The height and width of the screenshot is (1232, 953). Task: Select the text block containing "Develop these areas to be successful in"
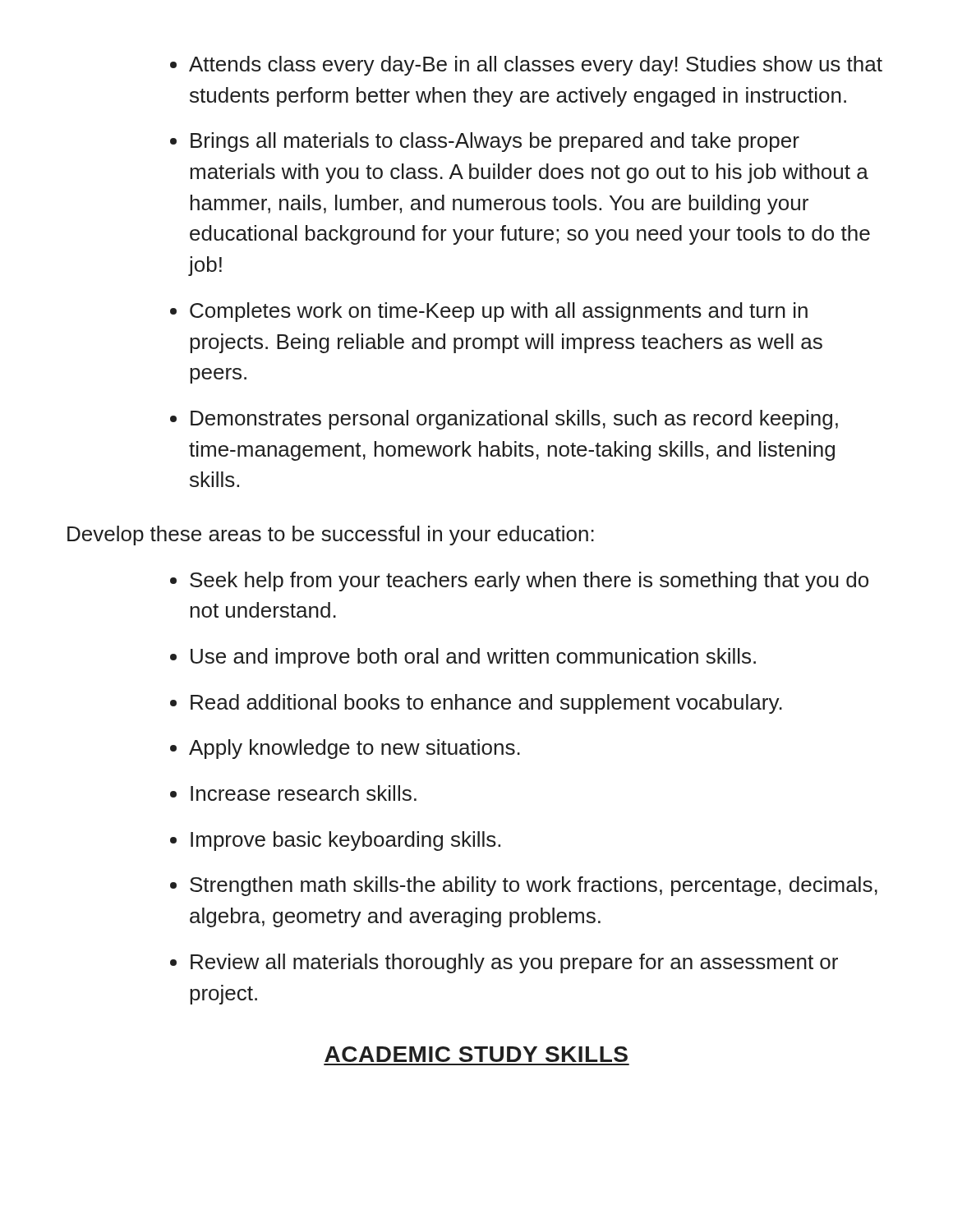[x=331, y=534]
